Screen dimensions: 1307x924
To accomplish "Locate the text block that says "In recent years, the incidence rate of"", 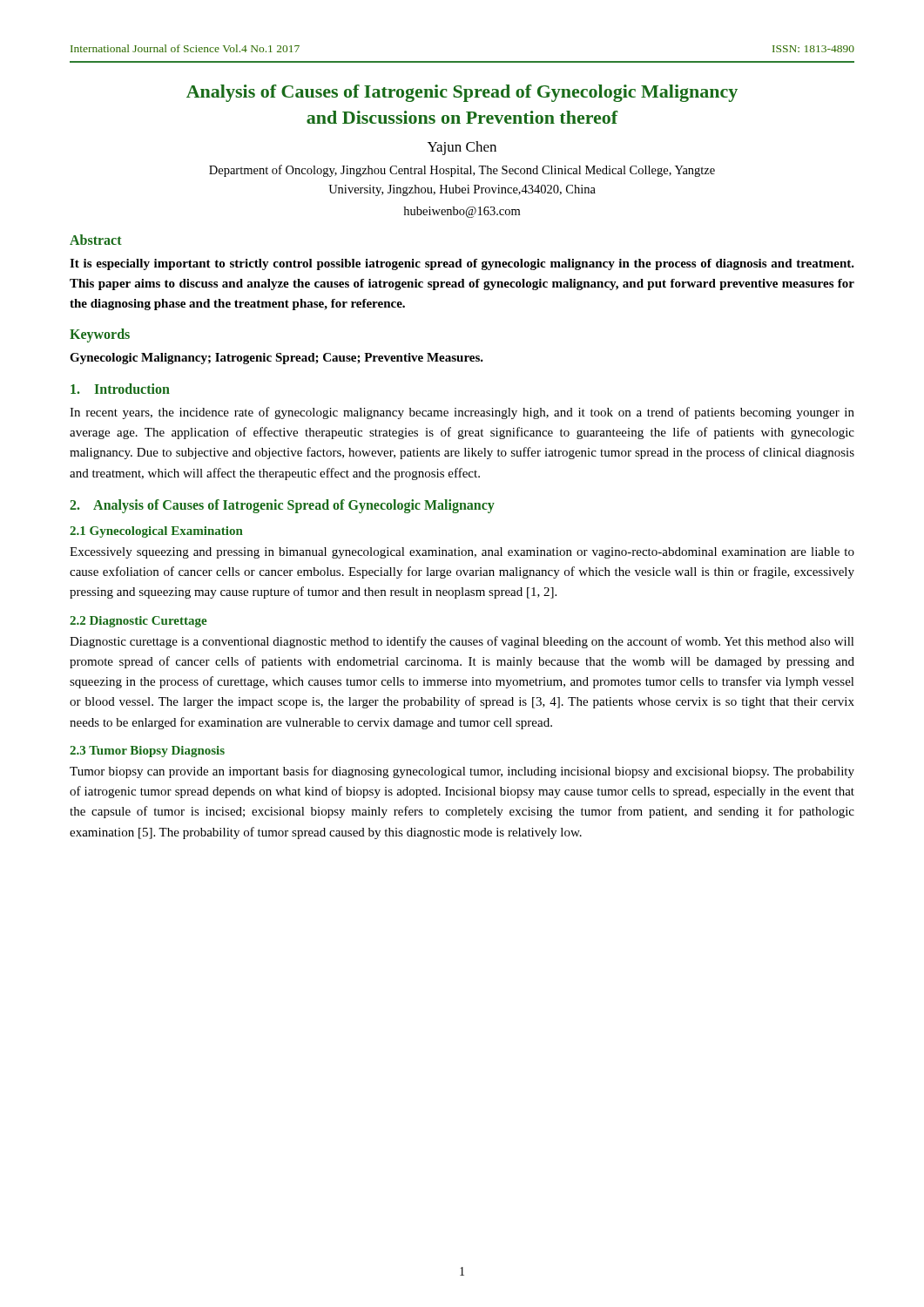I will pos(462,442).
